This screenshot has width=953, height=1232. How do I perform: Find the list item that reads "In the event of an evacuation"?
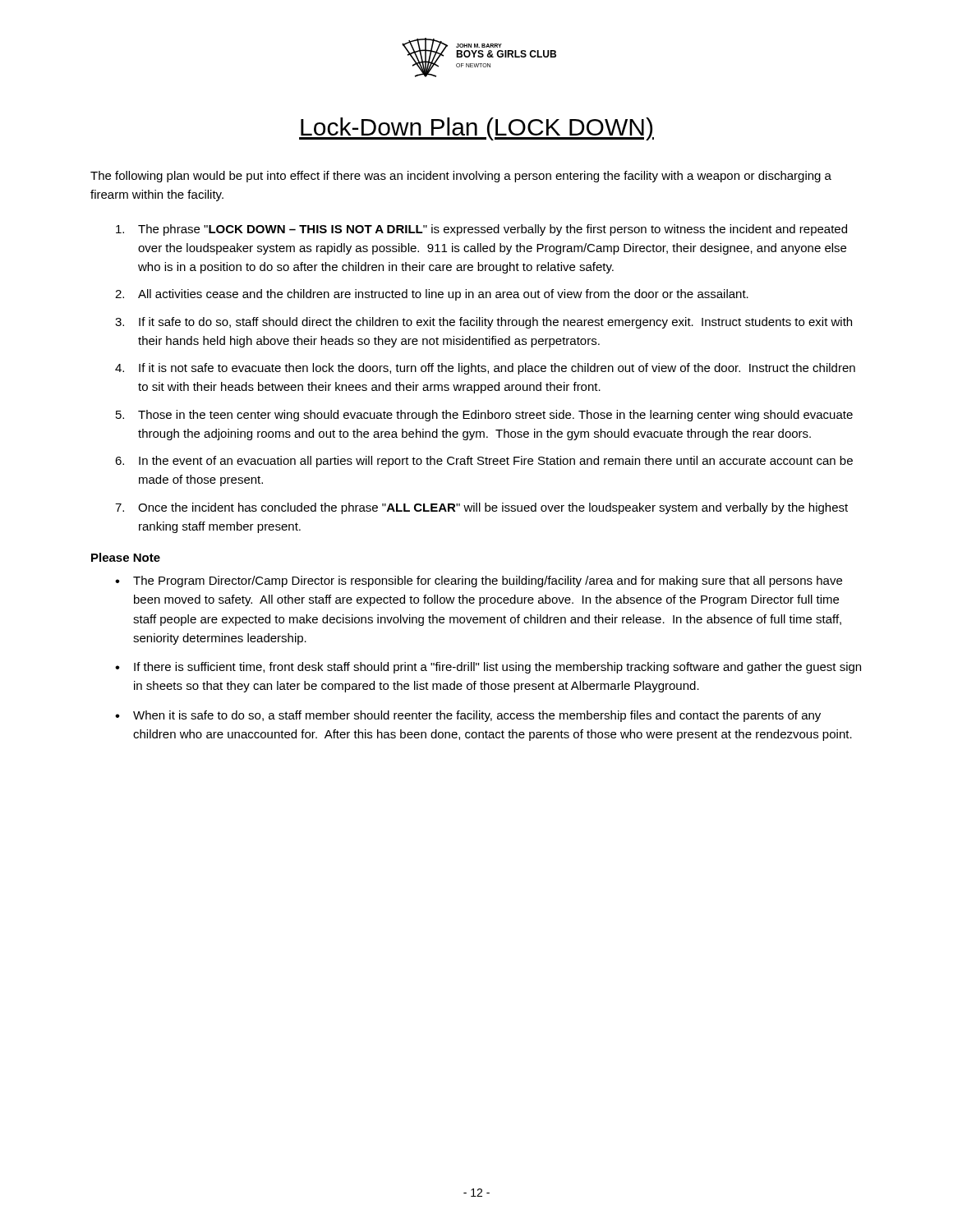496,470
